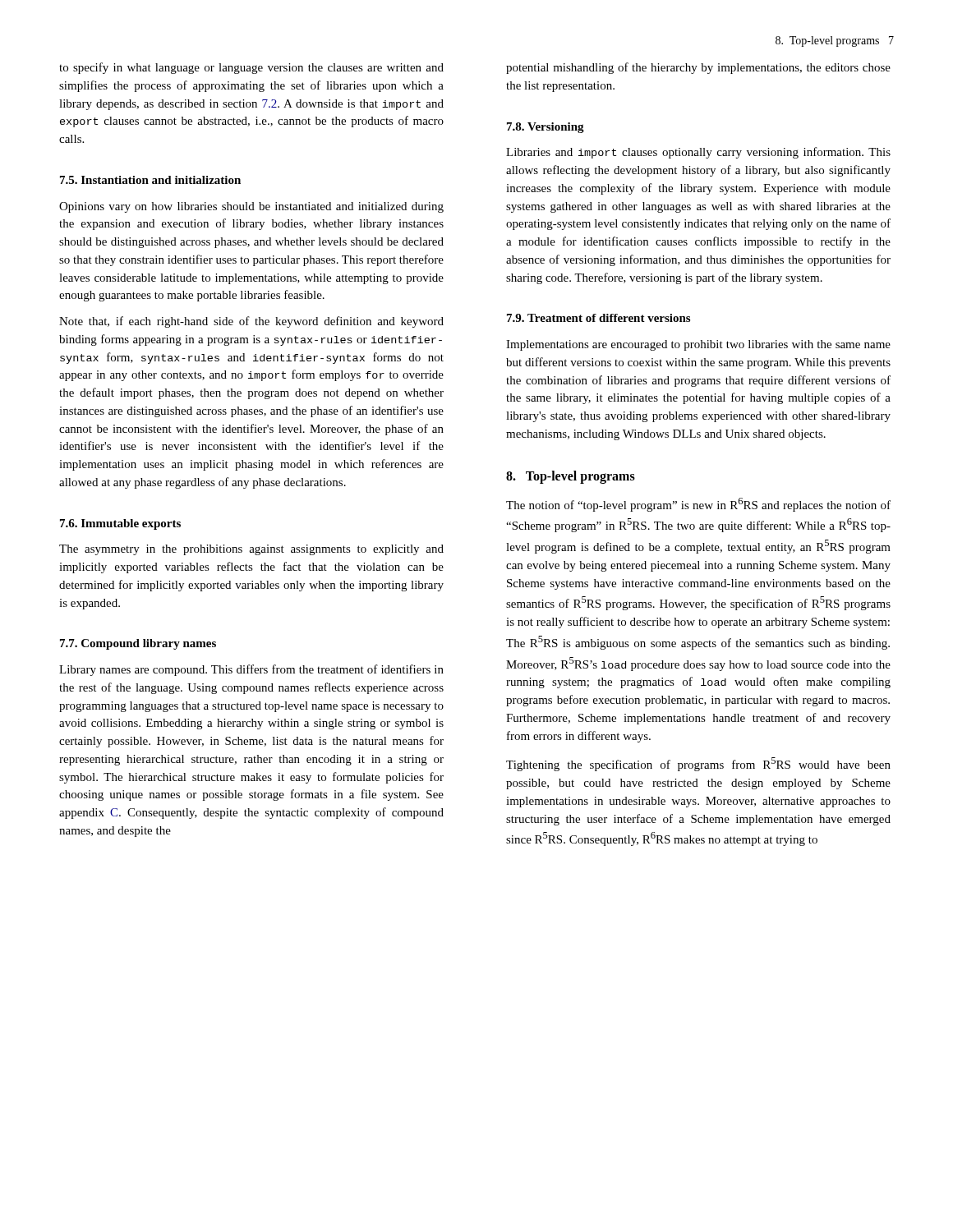Click on the text block that reads "The asymmetry in the"
The width and height of the screenshot is (953, 1232).
(x=251, y=576)
